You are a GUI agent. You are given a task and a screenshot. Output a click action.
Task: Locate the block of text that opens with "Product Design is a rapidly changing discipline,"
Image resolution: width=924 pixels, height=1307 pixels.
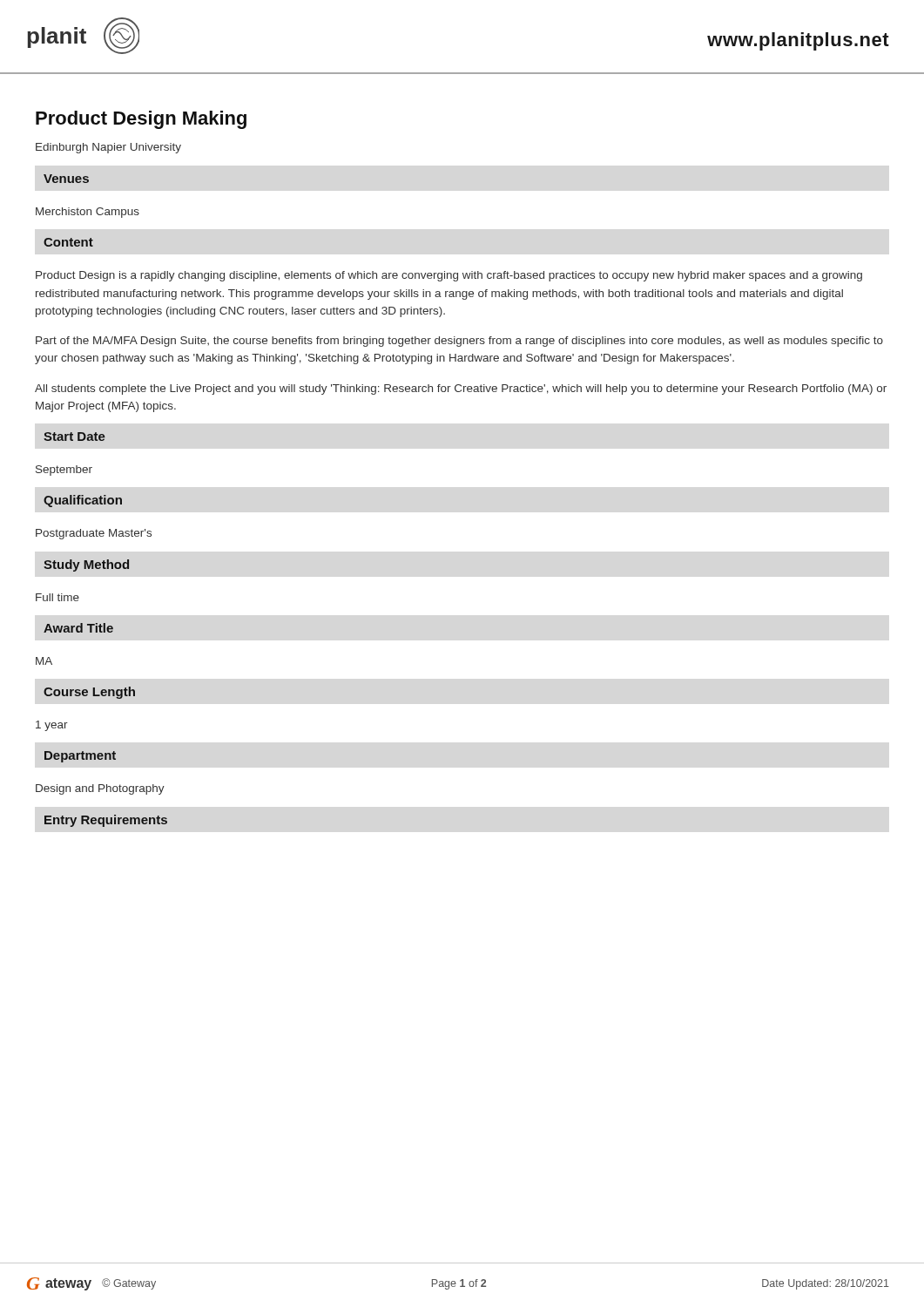pos(462,341)
